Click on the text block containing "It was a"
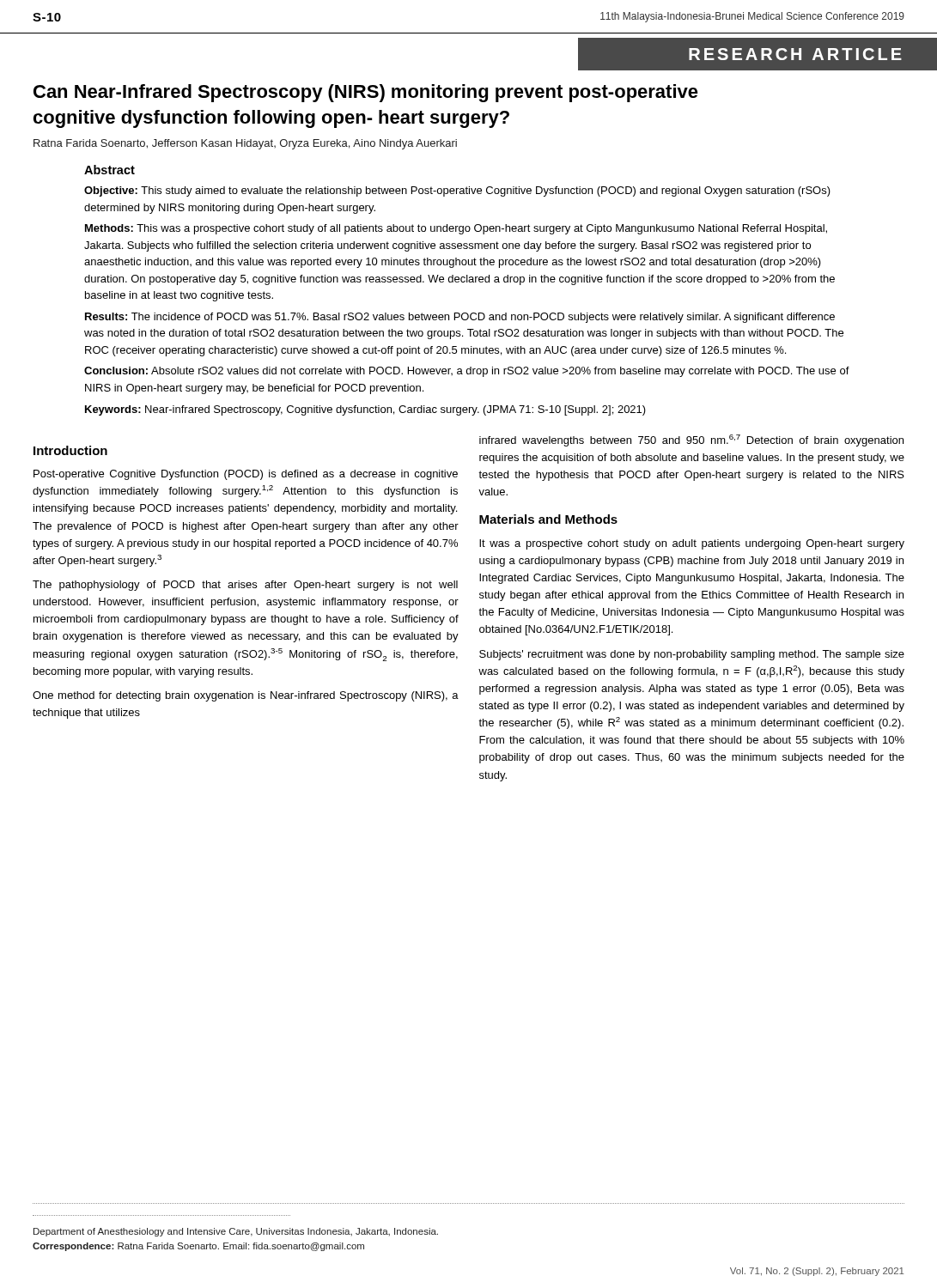 click(x=692, y=659)
